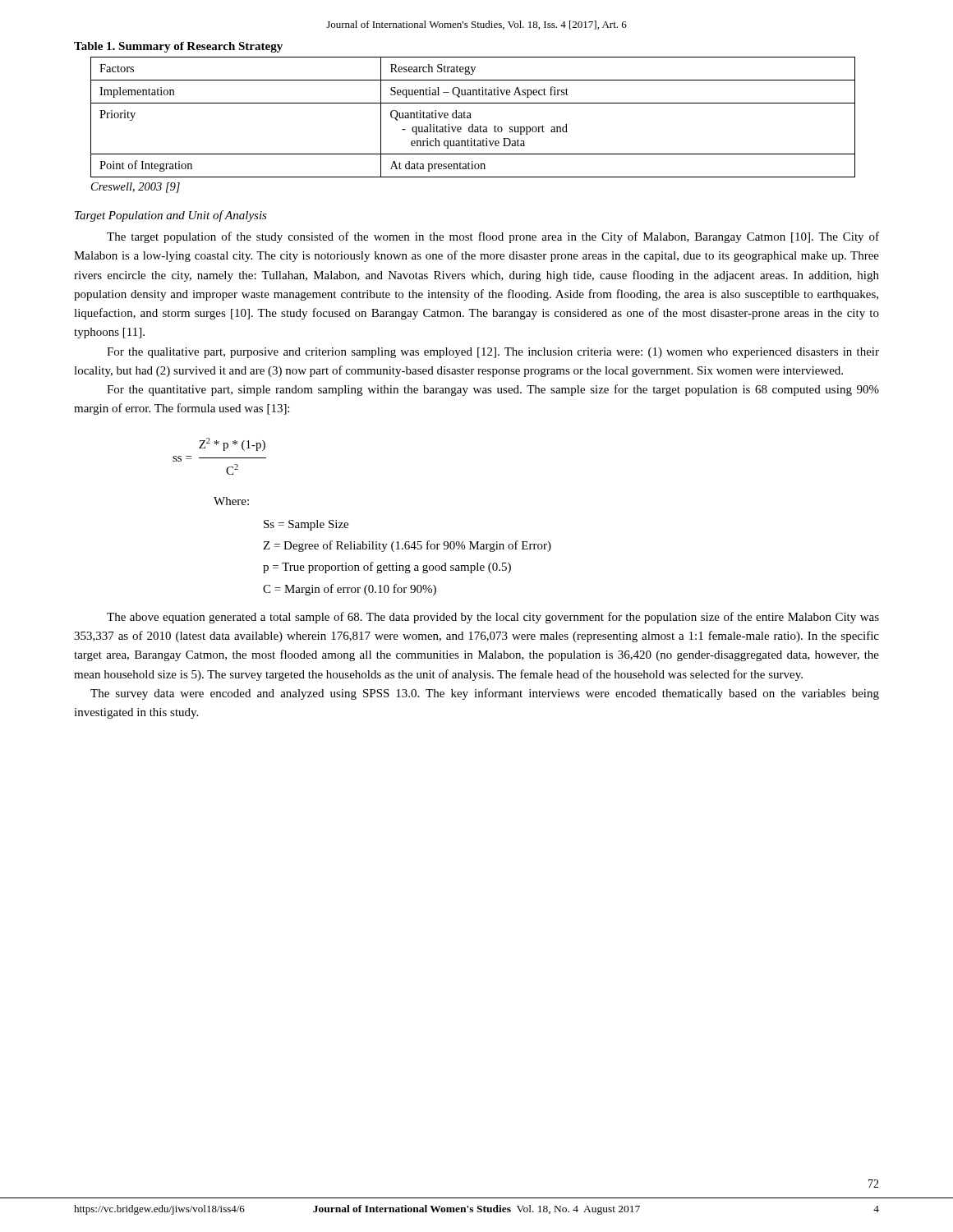Locate the element starting "The above equation"
The height and width of the screenshot is (1232, 953).
click(x=476, y=646)
